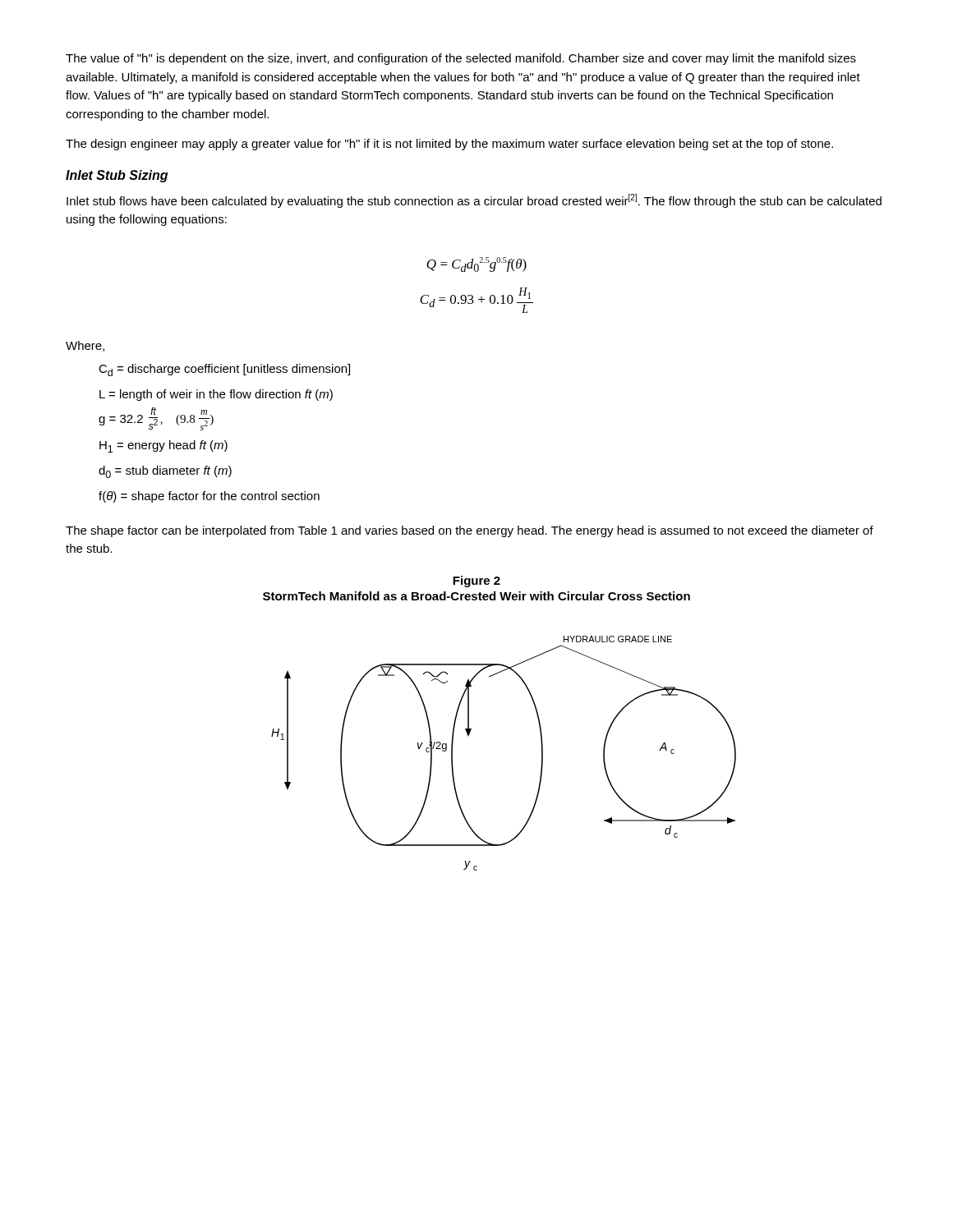Find the engineering diagram

coord(476,751)
